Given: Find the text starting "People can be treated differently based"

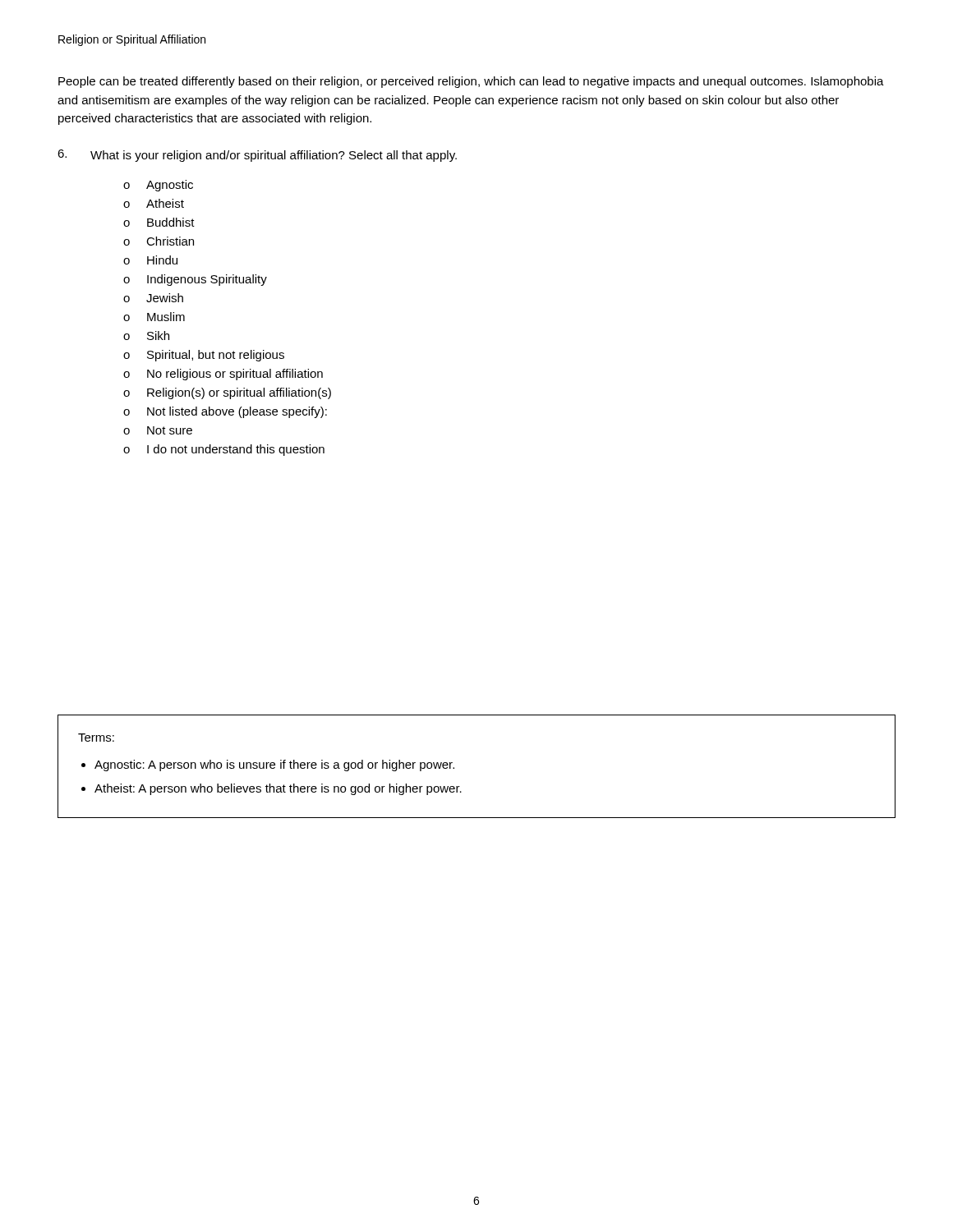Looking at the screenshot, I should 470,99.
